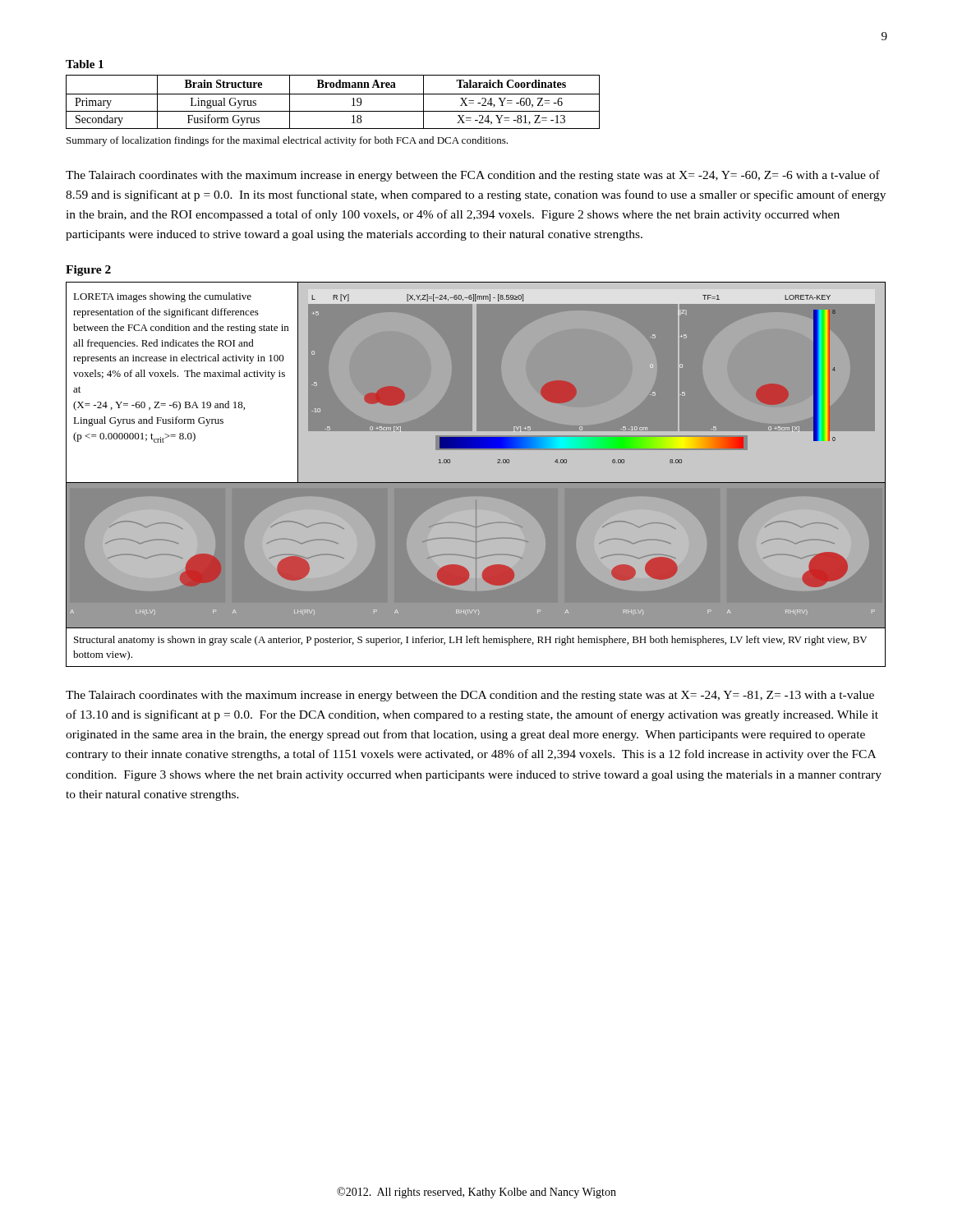
Task: Click on the caption with the text "Structural anatomy is shown in gray scale"
Action: tap(470, 647)
